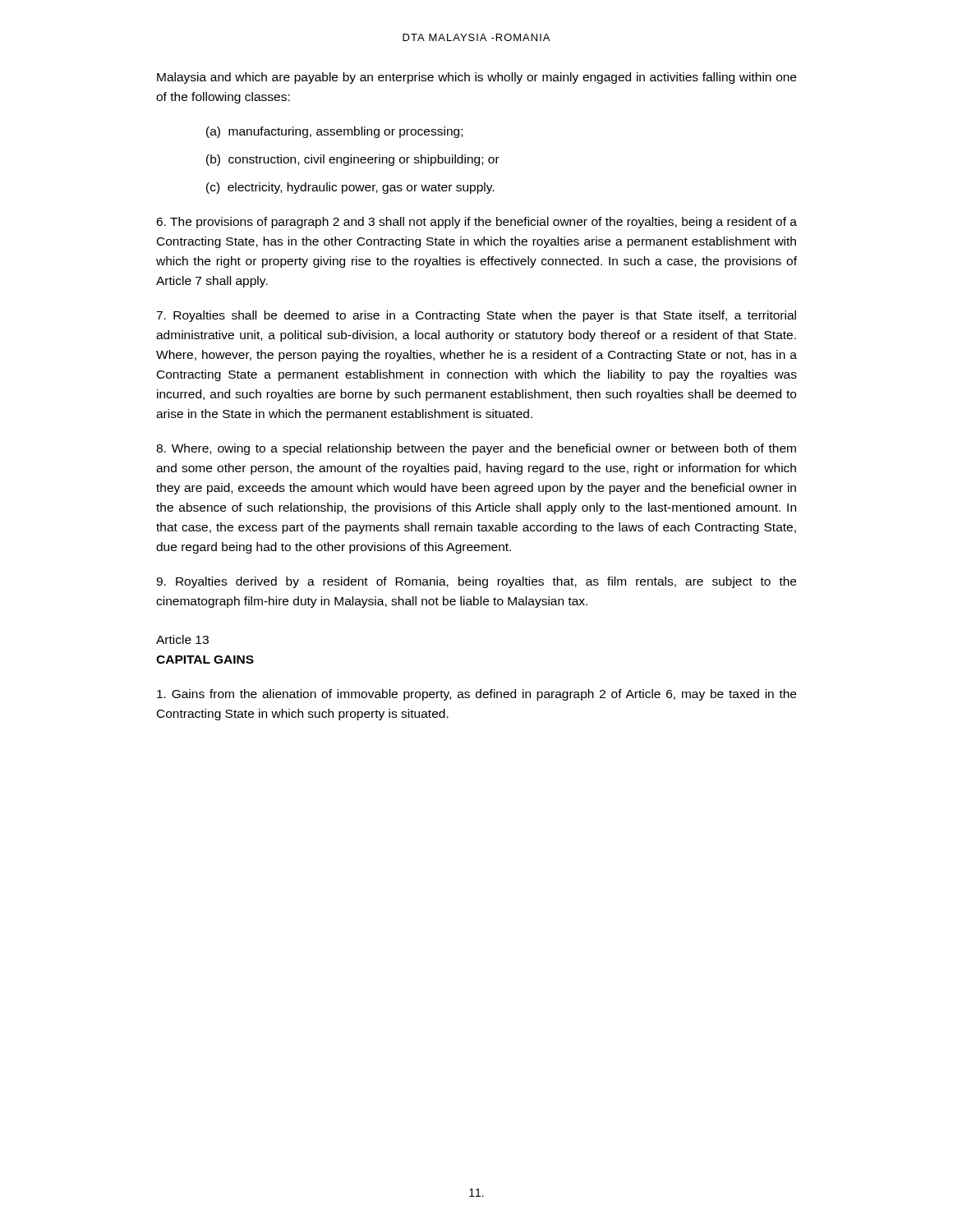Navigate to the element starting "Malaysia and which are"
The image size is (953, 1232).
click(476, 87)
